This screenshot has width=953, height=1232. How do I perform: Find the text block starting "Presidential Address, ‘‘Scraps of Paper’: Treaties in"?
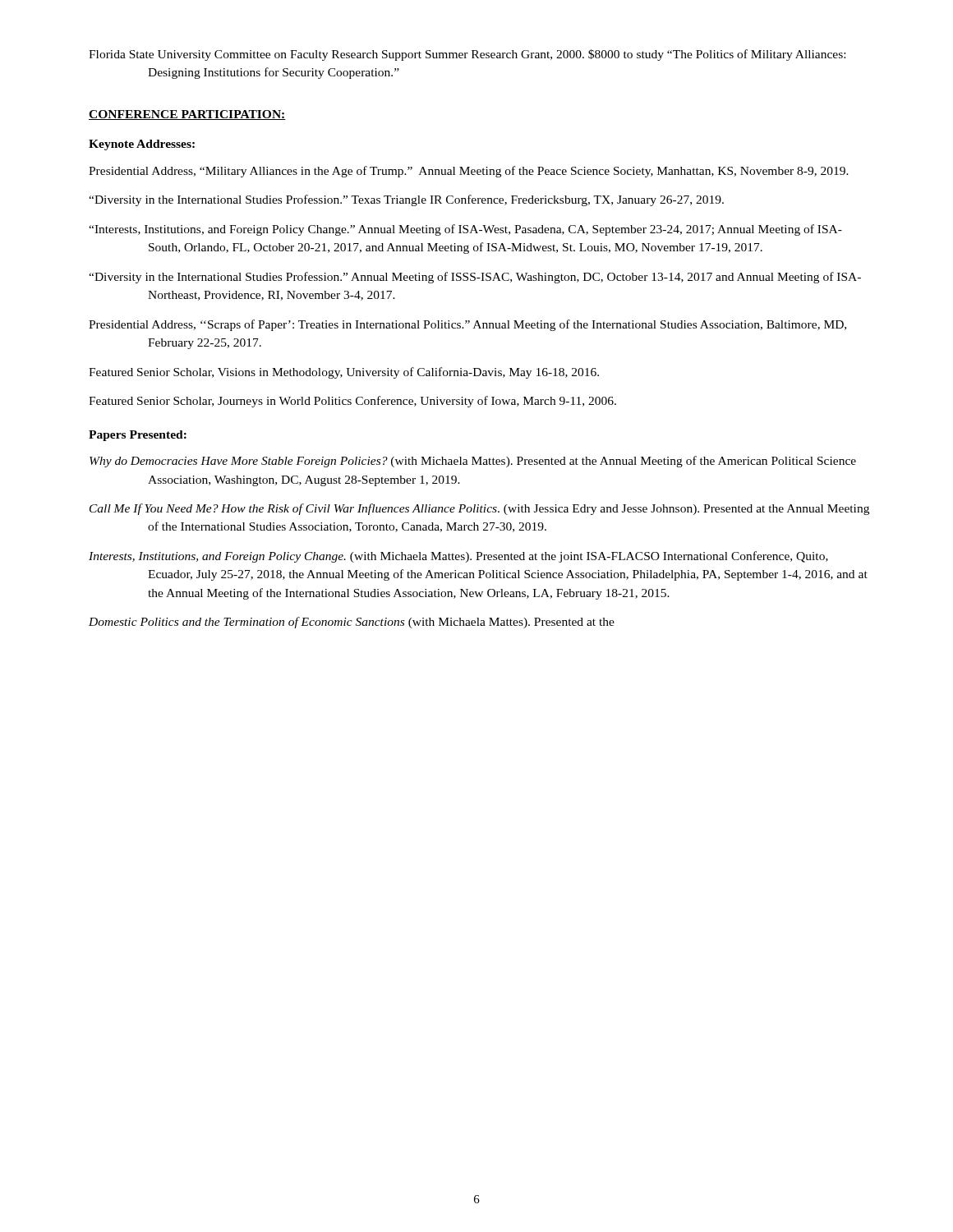(468, 333)
